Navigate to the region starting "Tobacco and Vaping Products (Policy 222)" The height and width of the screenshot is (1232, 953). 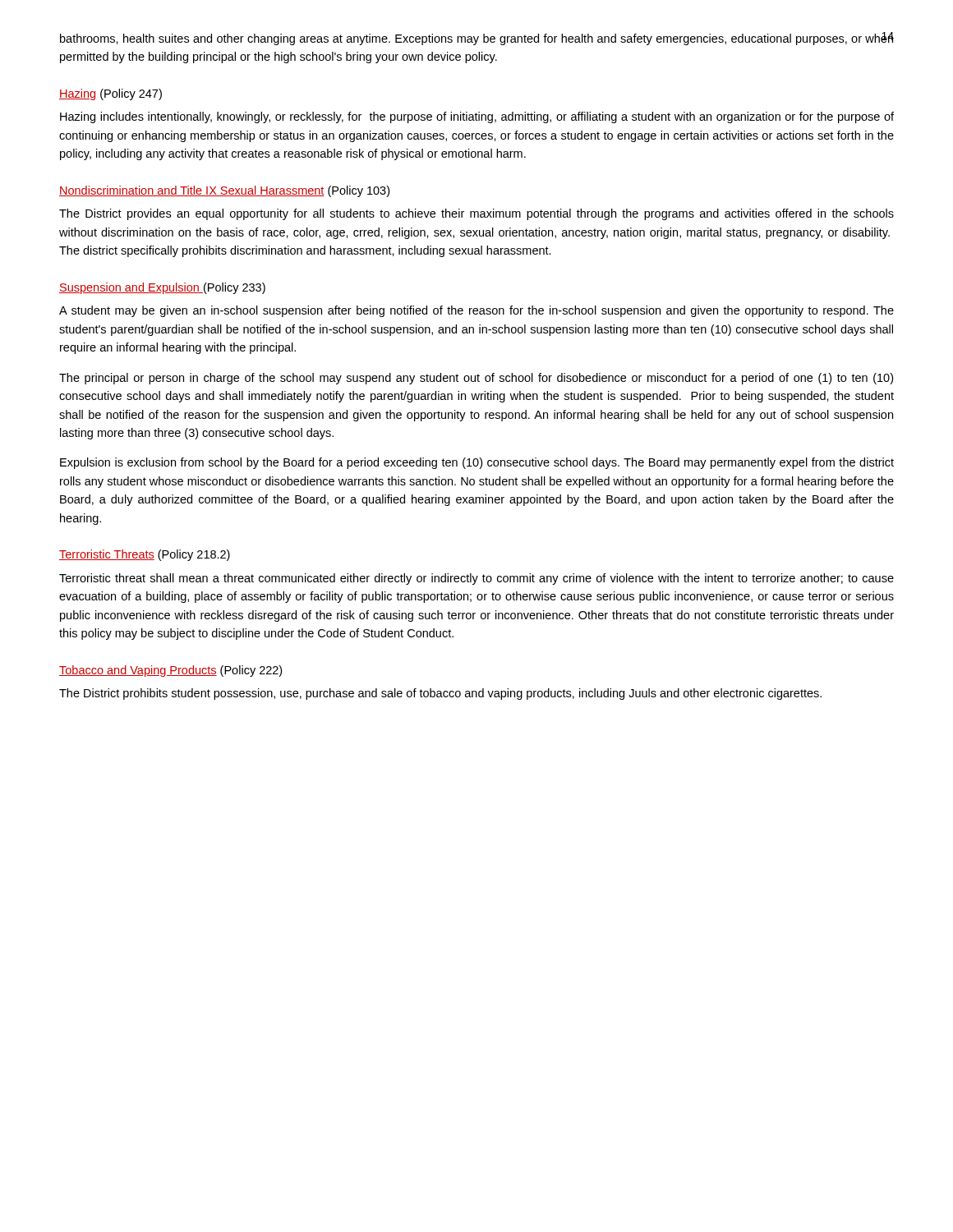tap(170, 671)
